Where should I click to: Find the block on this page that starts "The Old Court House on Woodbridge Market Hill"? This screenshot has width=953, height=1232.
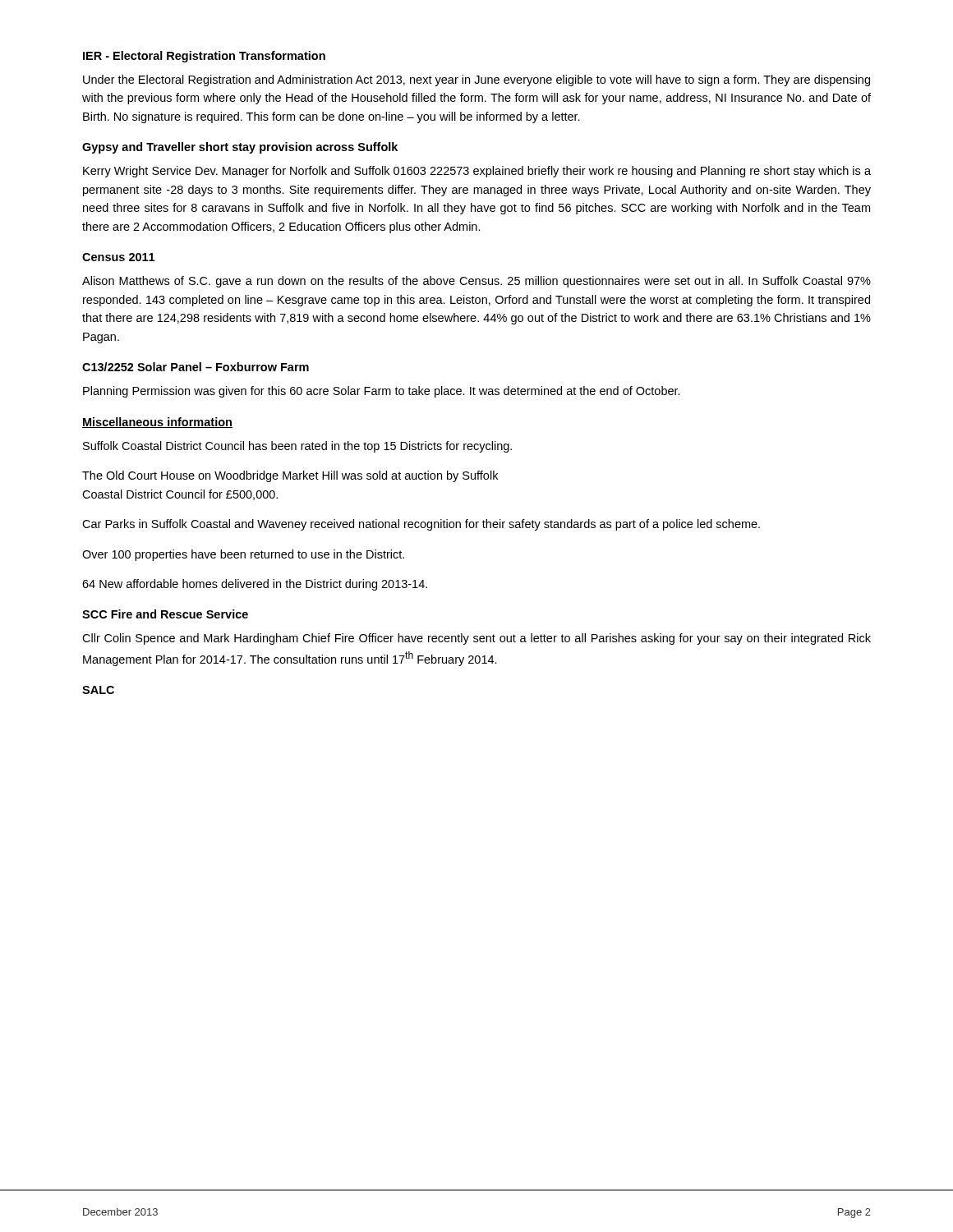[476, 485]
